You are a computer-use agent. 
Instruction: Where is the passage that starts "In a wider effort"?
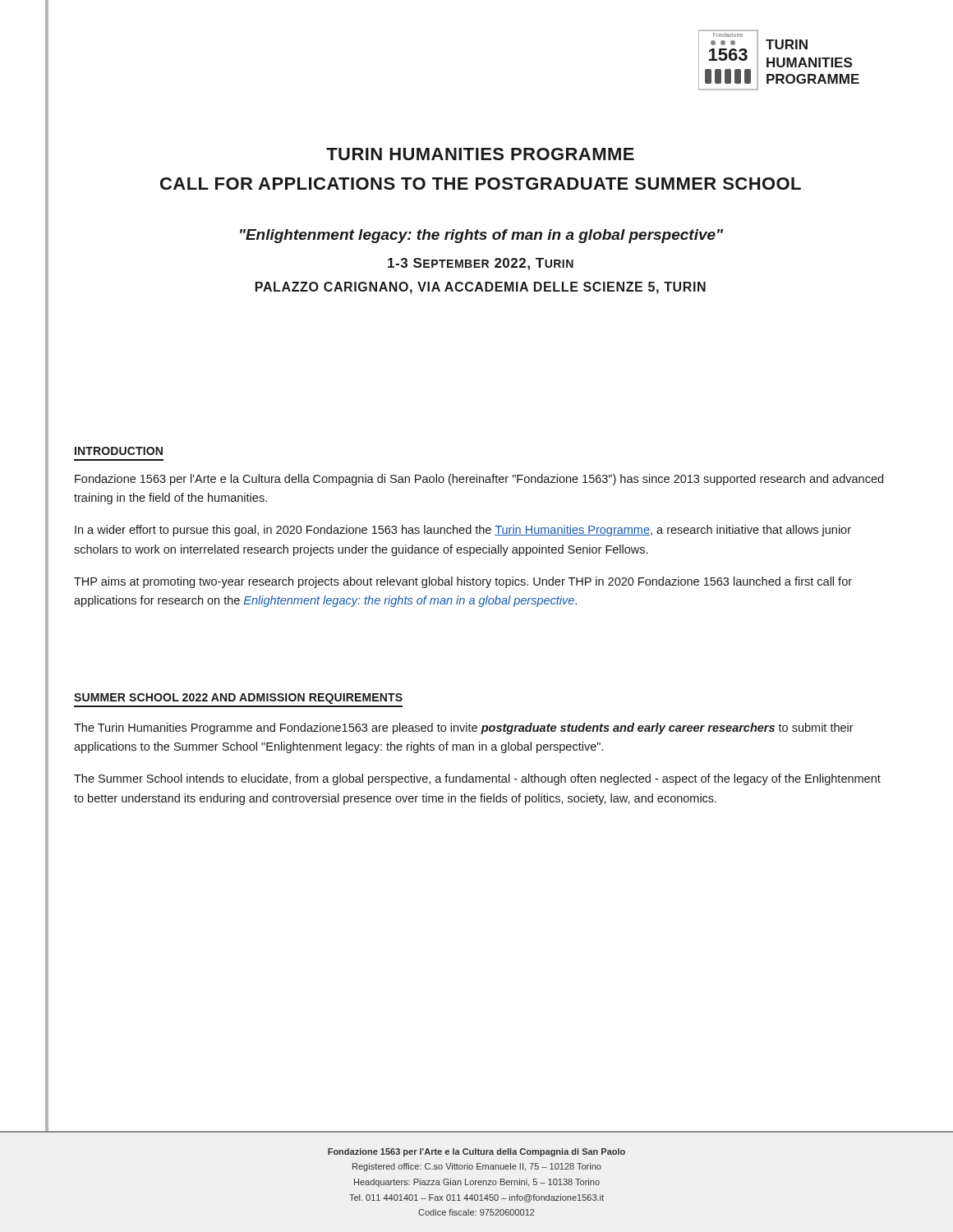[463, 540]
